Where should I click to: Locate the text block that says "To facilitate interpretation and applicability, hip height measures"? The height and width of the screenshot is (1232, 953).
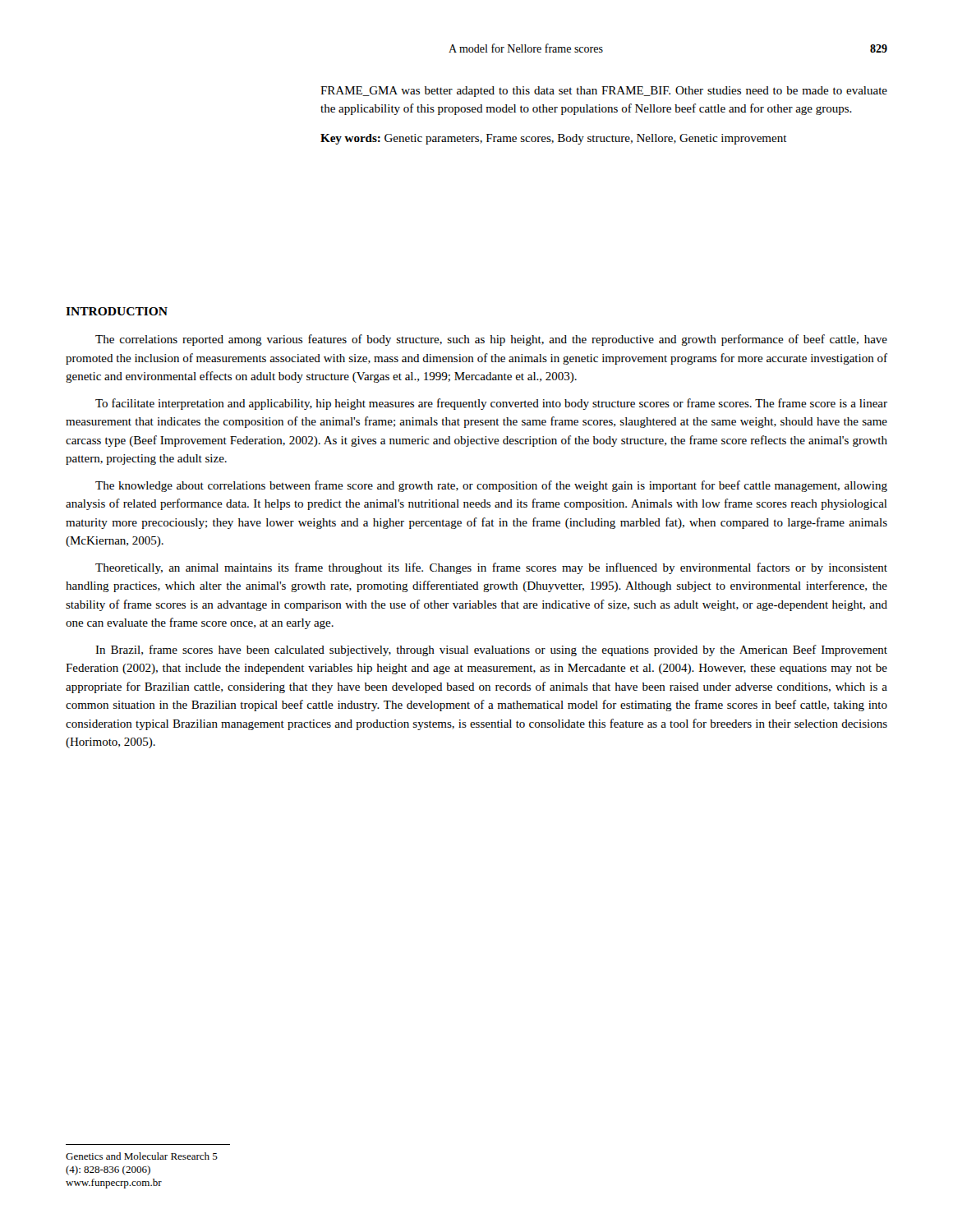point(476,431)
